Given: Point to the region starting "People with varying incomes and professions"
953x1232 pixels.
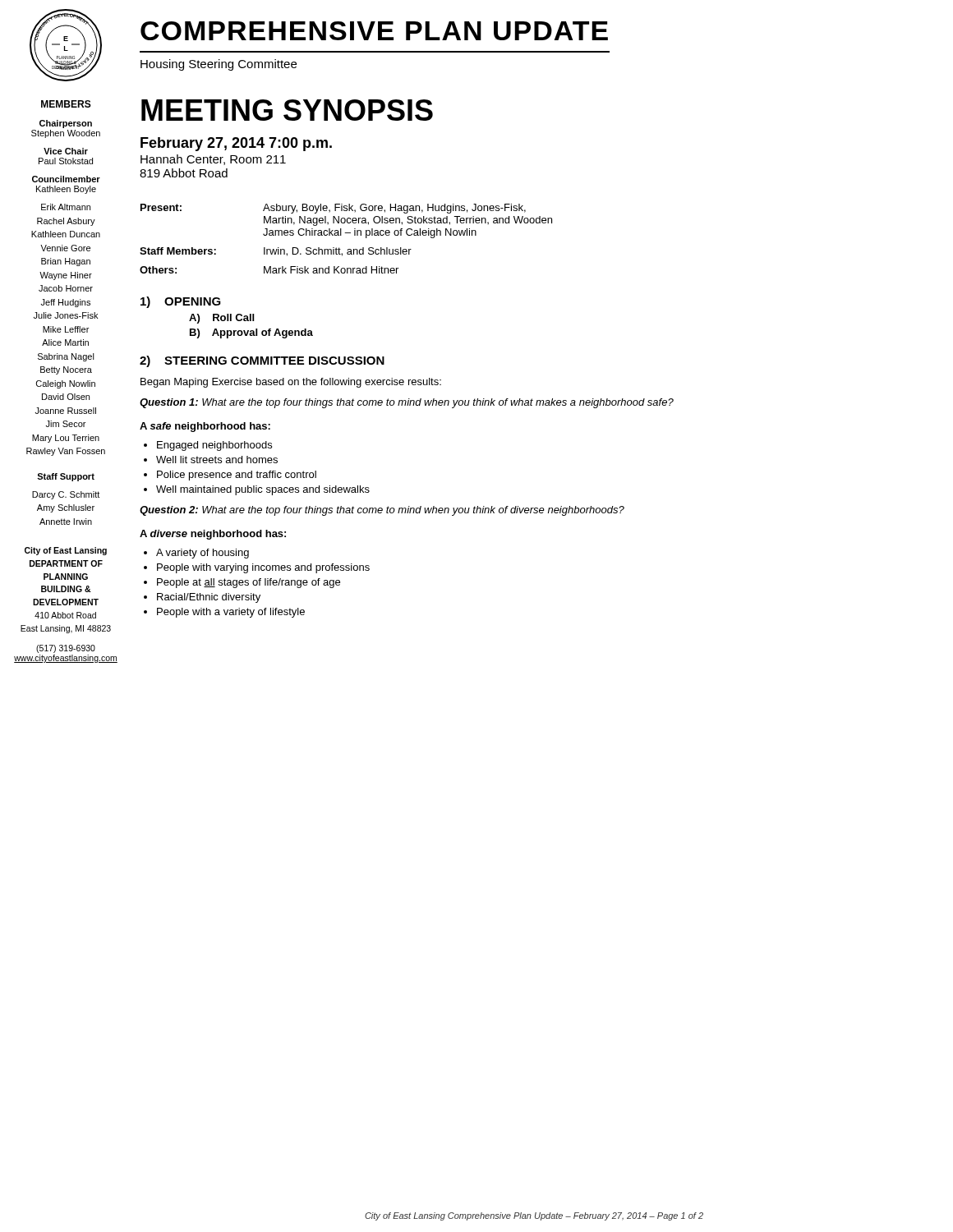Looking at the screenshot, I should (x=263, y=567).
